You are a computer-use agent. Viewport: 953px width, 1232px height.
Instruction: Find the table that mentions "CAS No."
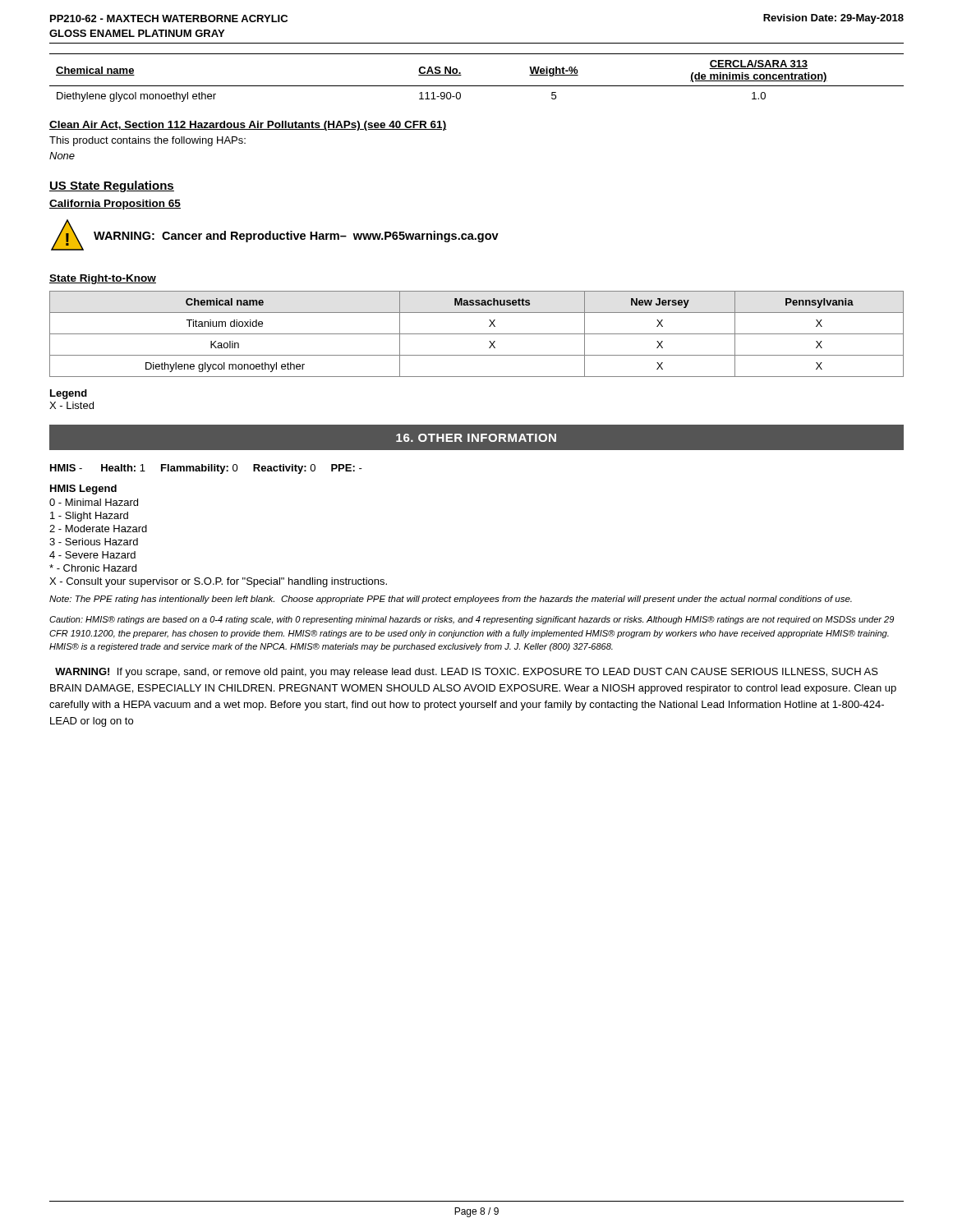point(476,80)
